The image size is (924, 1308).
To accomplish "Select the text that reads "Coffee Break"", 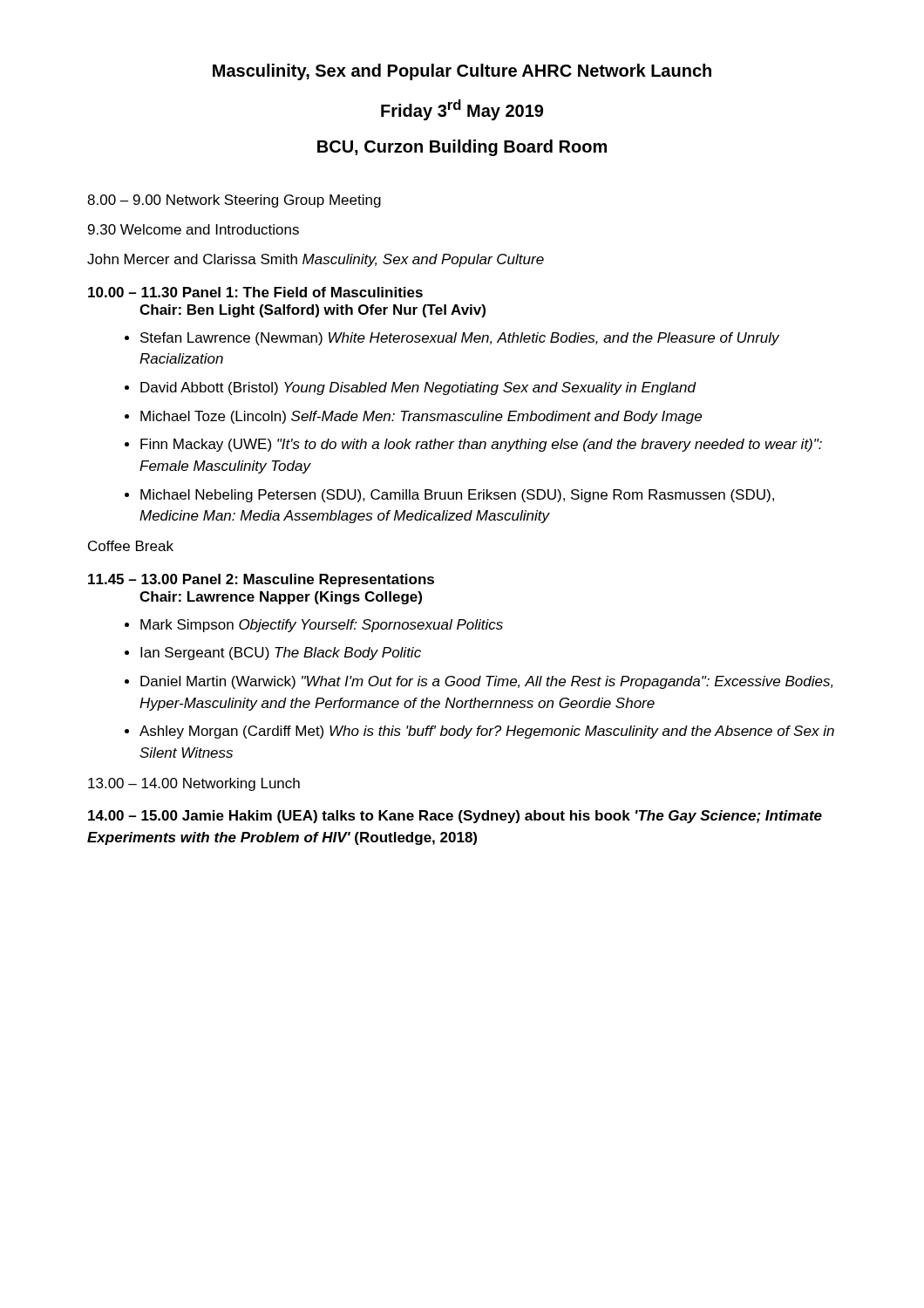I will 130,546.
